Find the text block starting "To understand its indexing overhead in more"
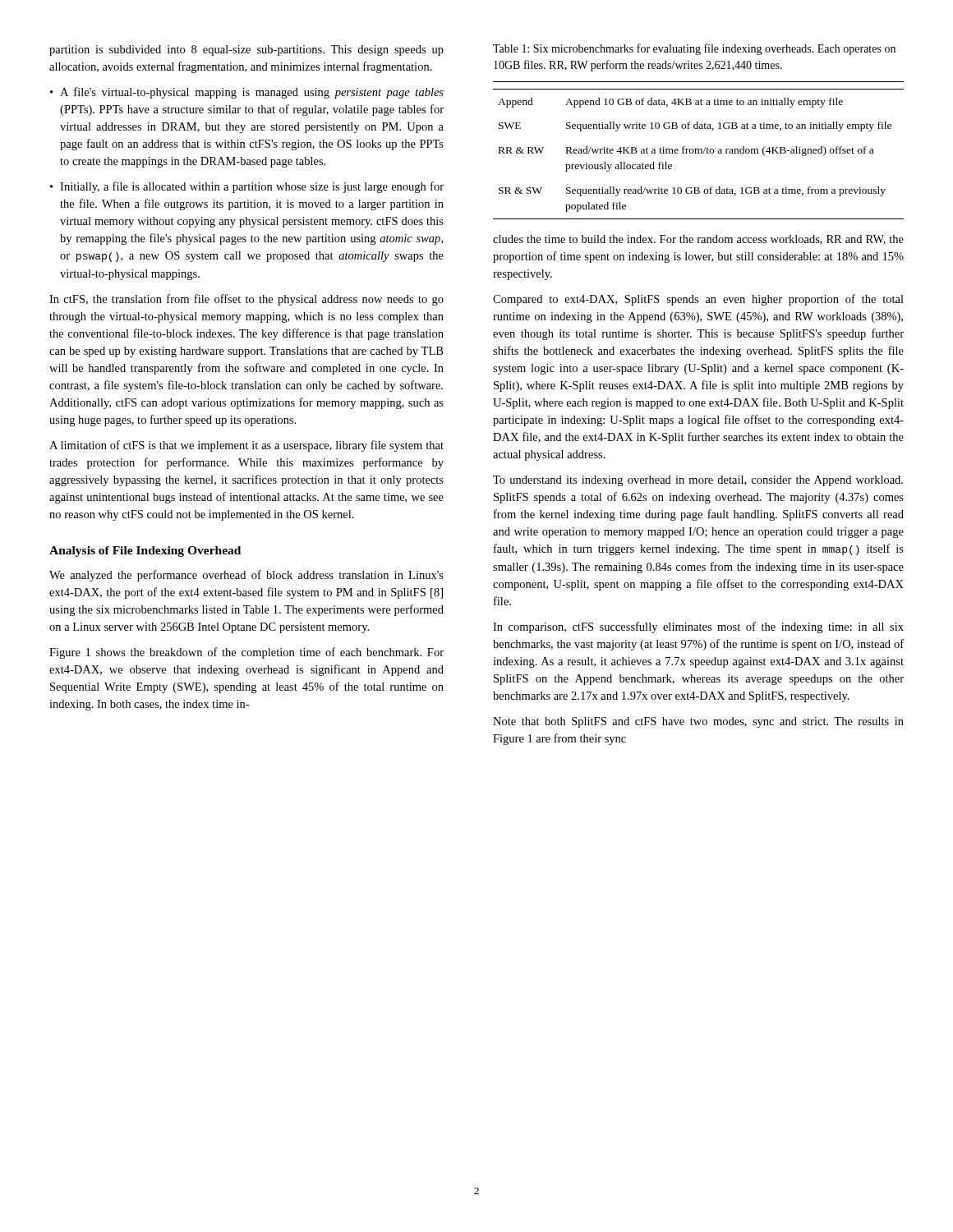 coord(698,541)
